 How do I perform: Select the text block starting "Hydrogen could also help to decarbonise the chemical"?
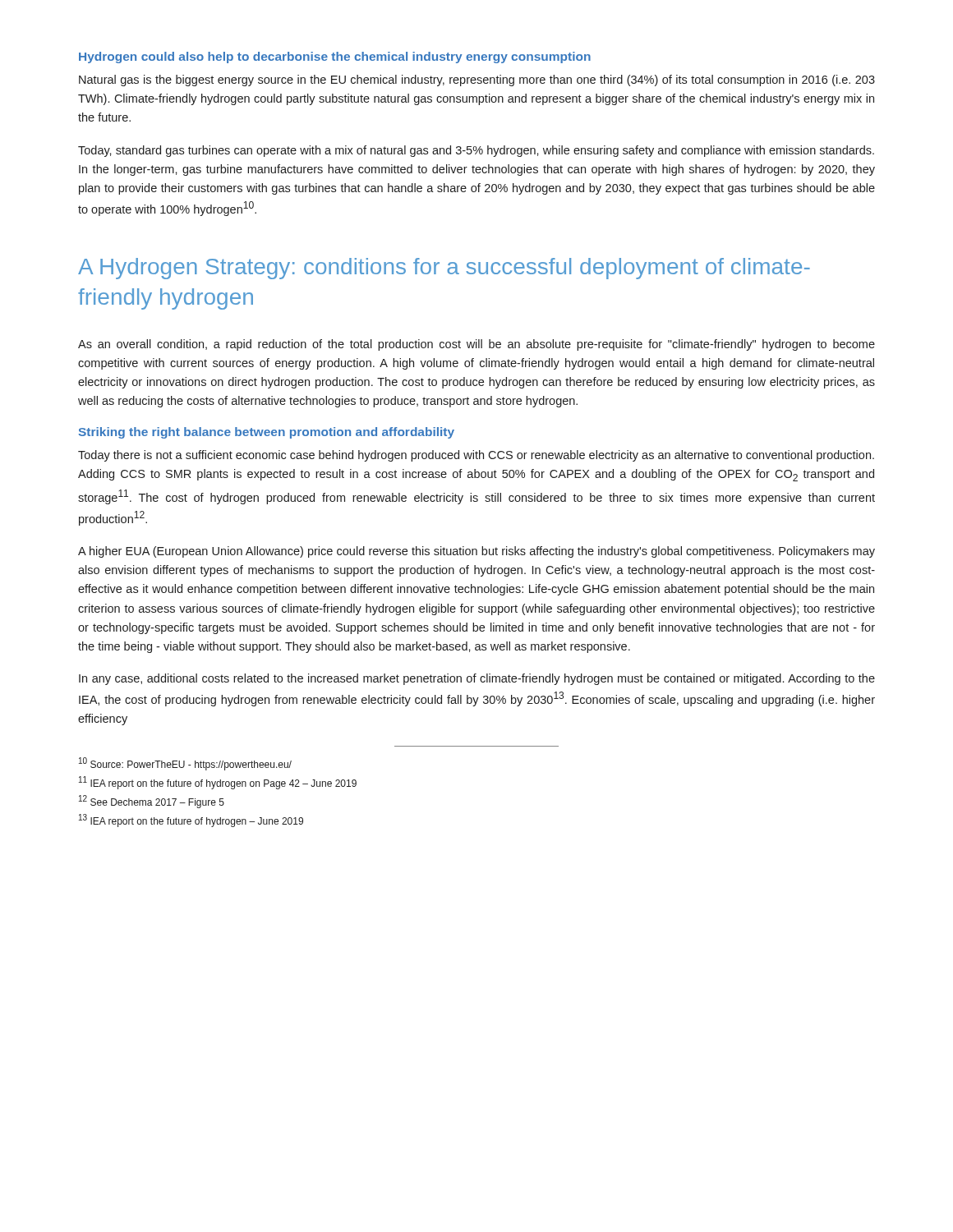tap(335, 56)
